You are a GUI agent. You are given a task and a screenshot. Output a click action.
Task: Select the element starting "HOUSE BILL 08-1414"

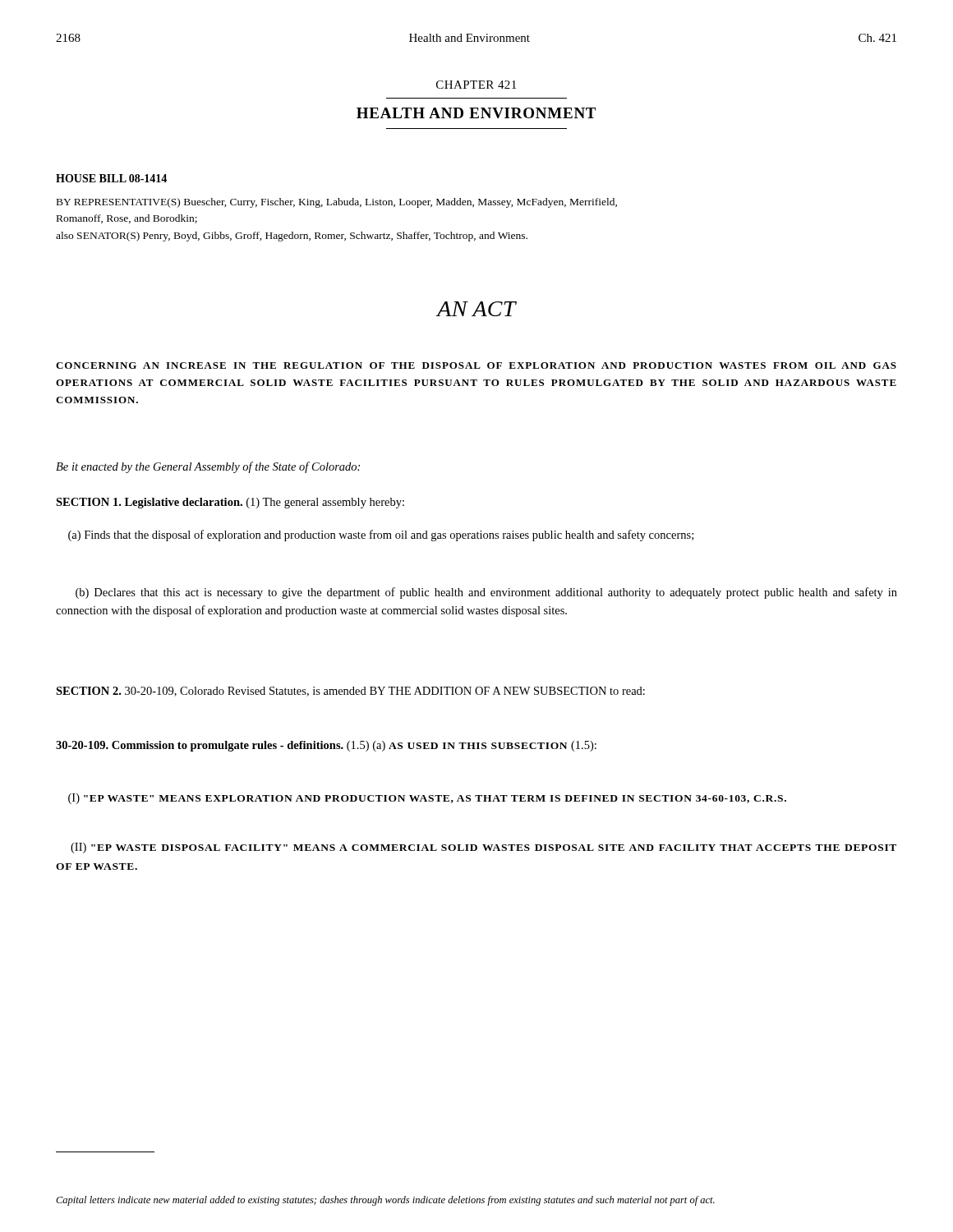click(x=111, y=179)
